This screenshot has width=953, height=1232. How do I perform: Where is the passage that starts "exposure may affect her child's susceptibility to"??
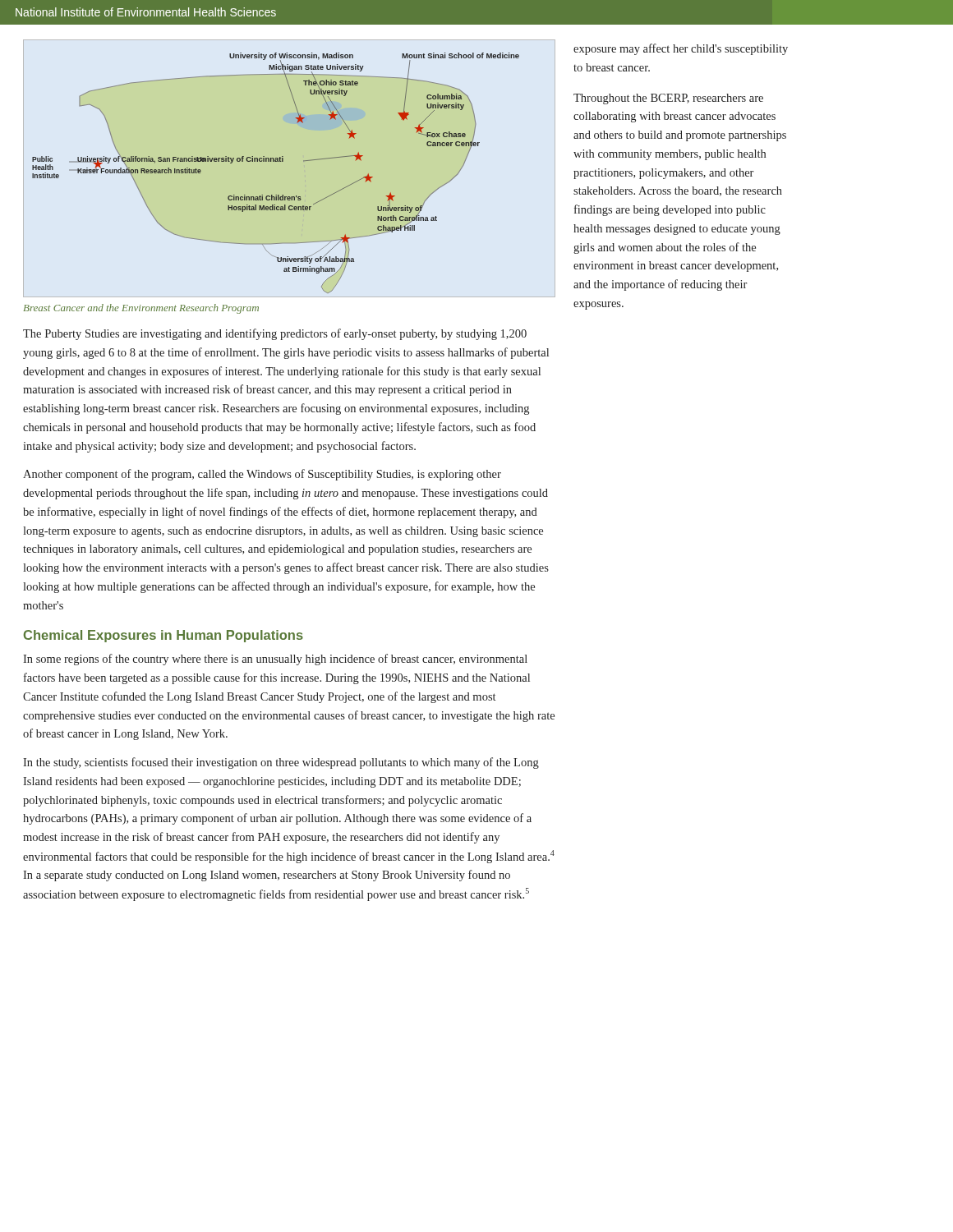click(x=681, y=58)
